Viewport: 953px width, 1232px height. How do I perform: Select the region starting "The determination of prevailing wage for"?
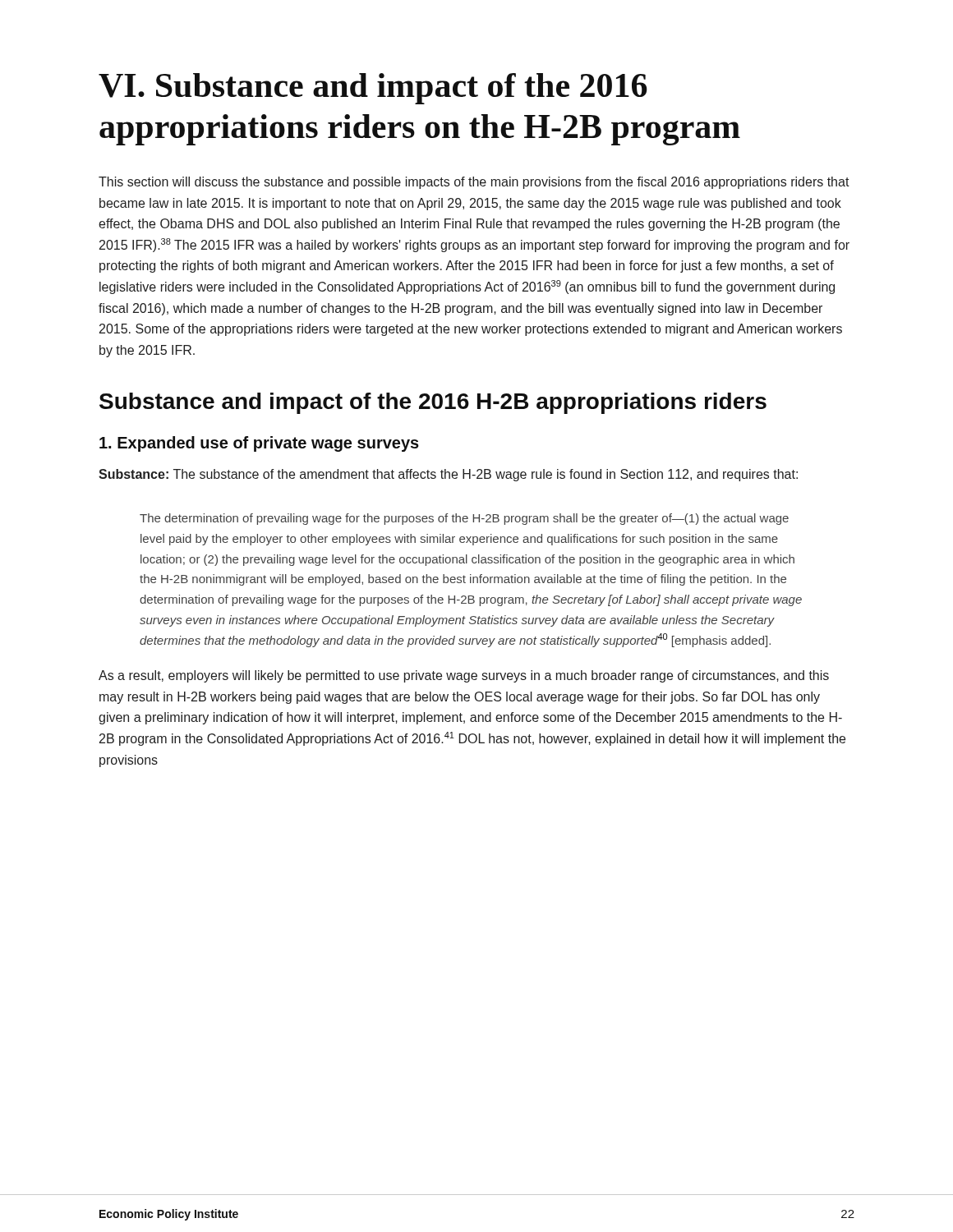point(471,579)
